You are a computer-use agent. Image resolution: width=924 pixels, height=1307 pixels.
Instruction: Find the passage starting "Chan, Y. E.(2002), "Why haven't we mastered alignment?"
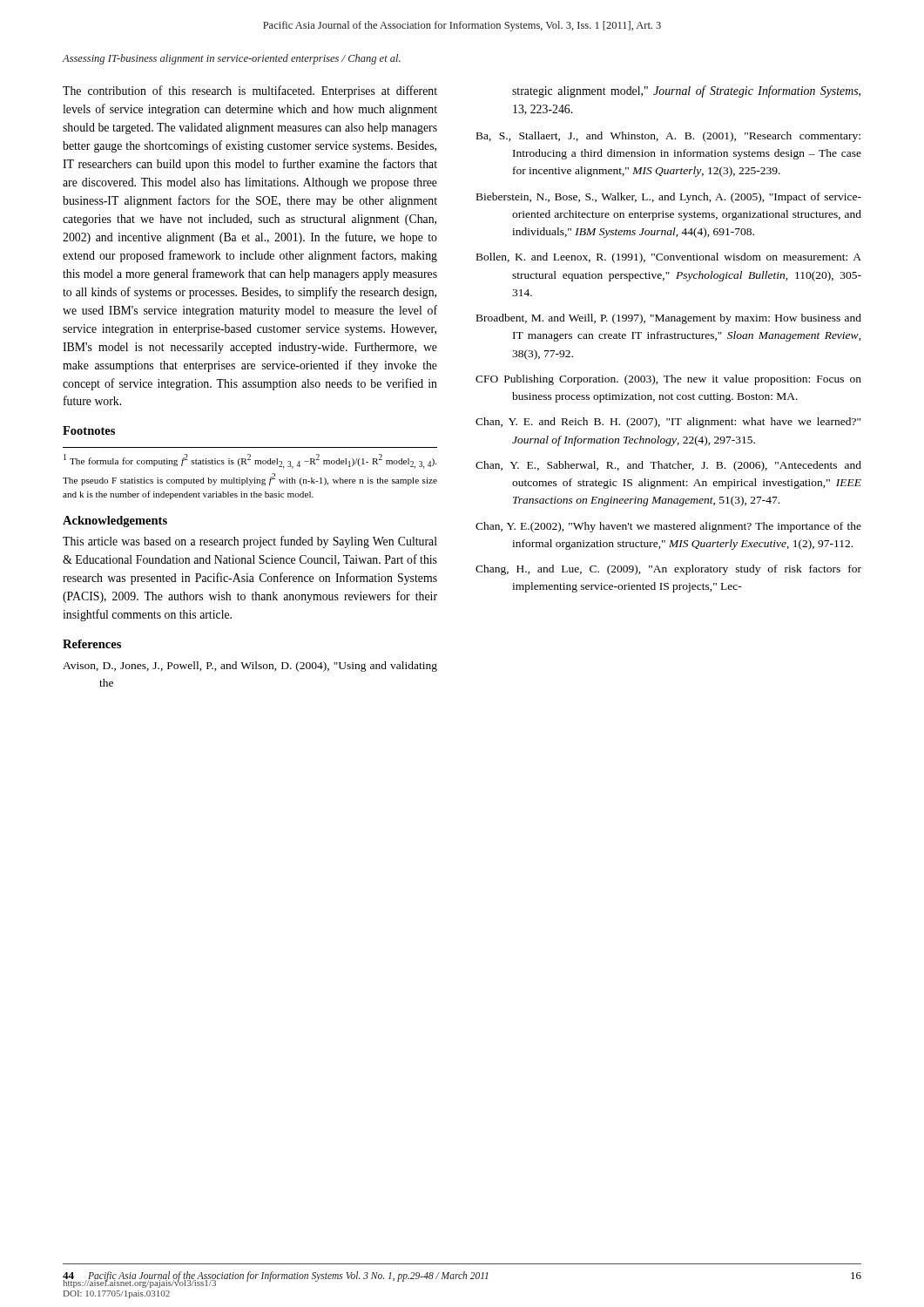coord(668,534)
